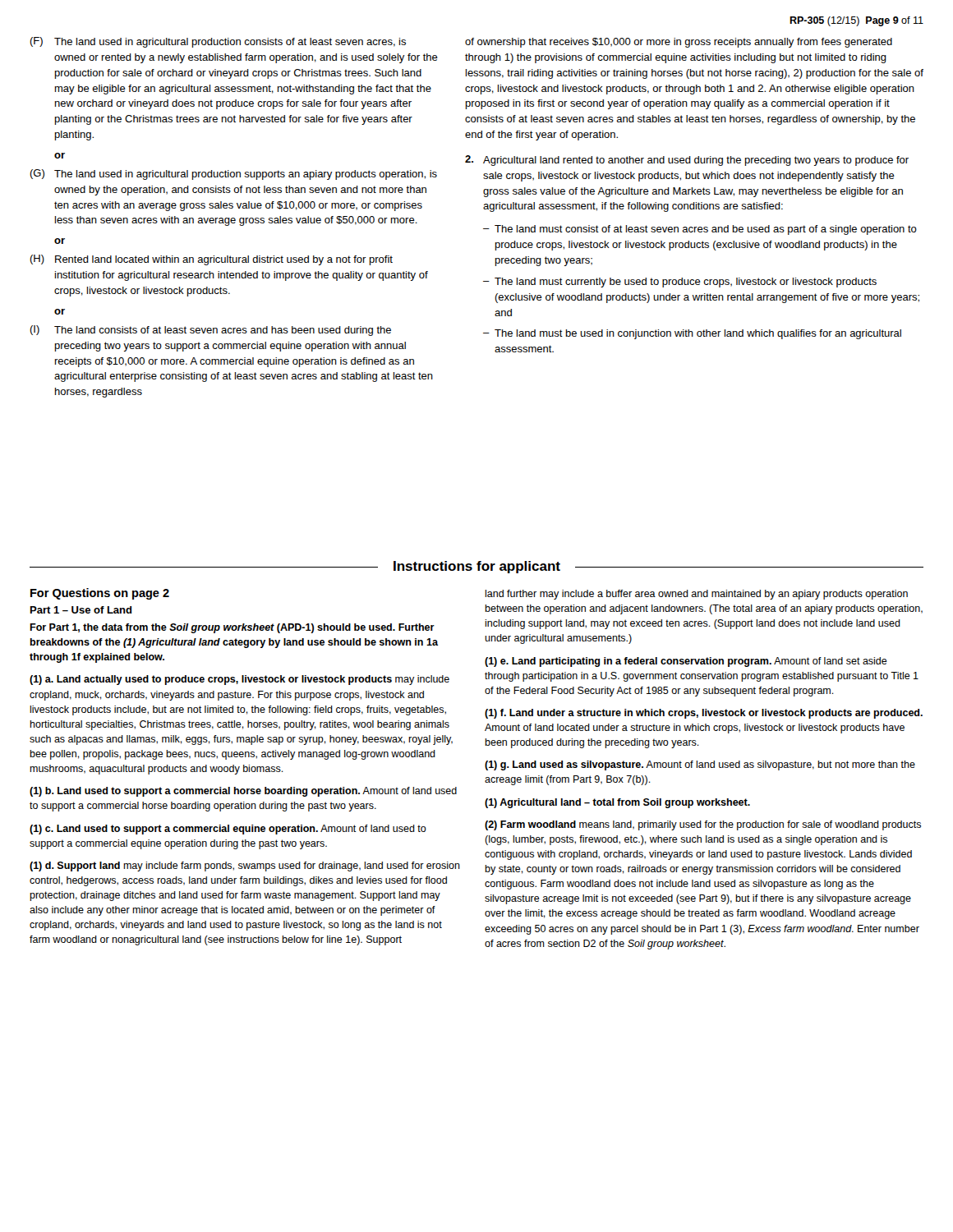
Task: Locate the block of text that opens with "(2) Farm woodland means"
Action: click(703, 884)
